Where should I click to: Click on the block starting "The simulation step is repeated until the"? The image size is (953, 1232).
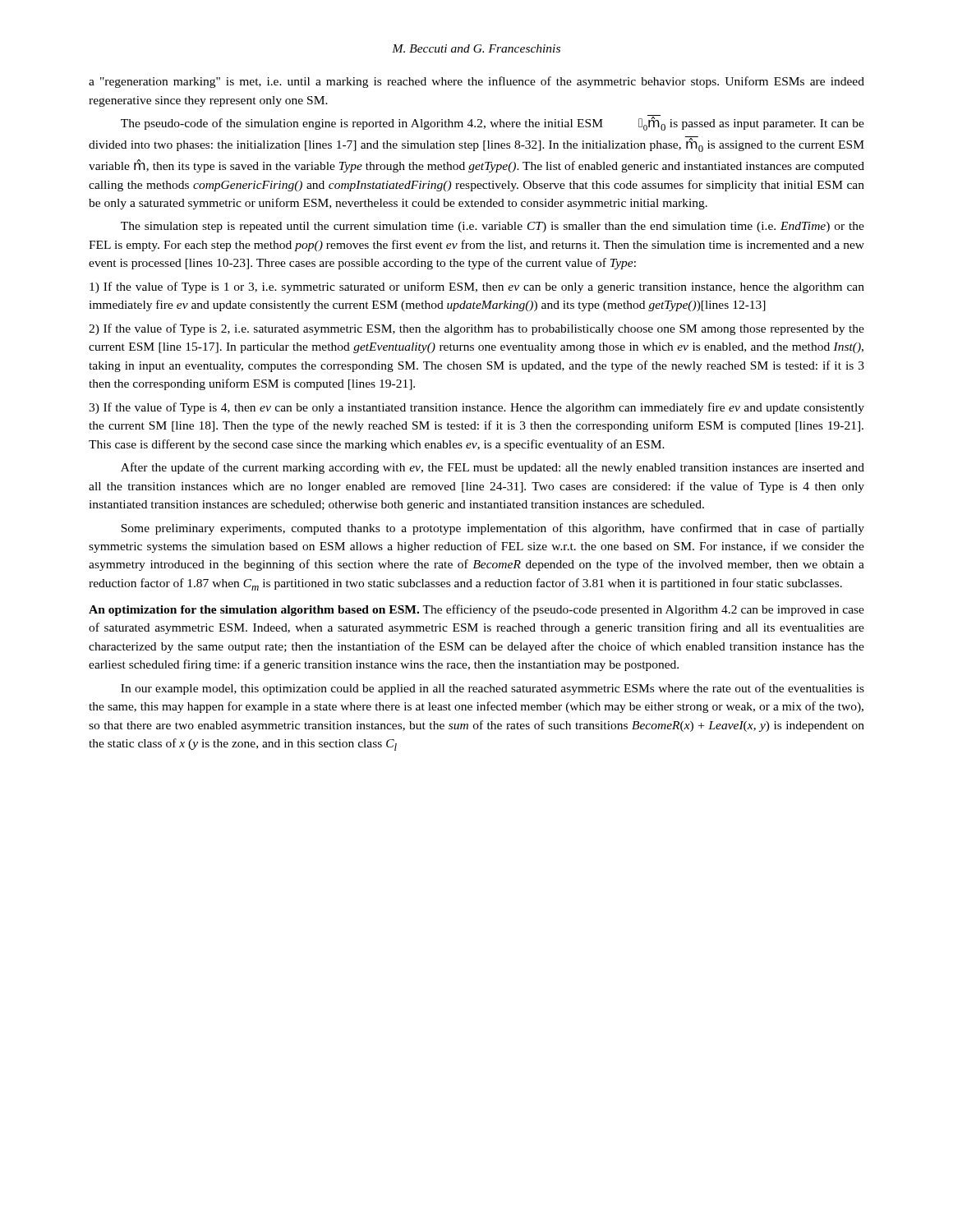(476, 244)
